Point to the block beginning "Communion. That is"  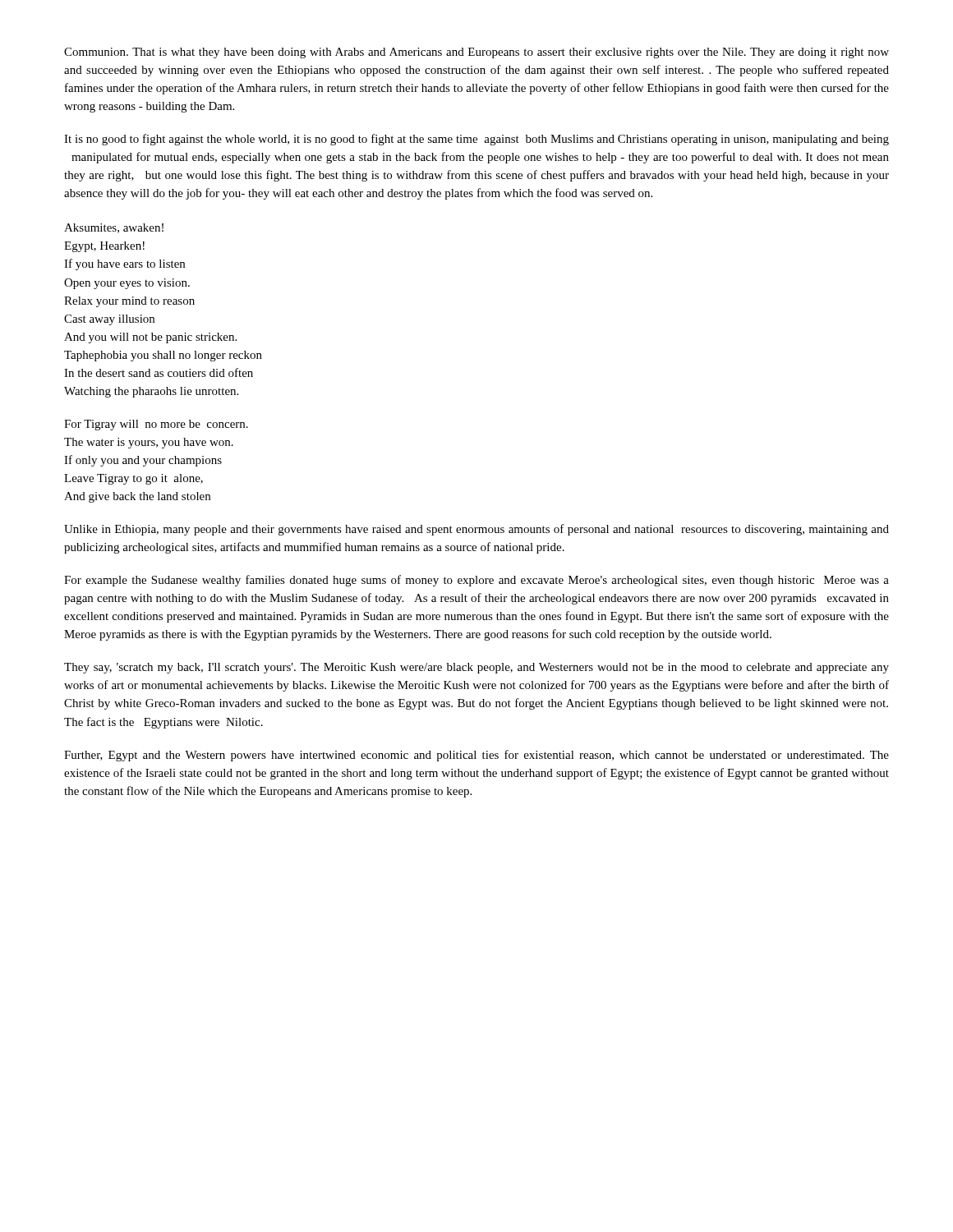(476, 79)
